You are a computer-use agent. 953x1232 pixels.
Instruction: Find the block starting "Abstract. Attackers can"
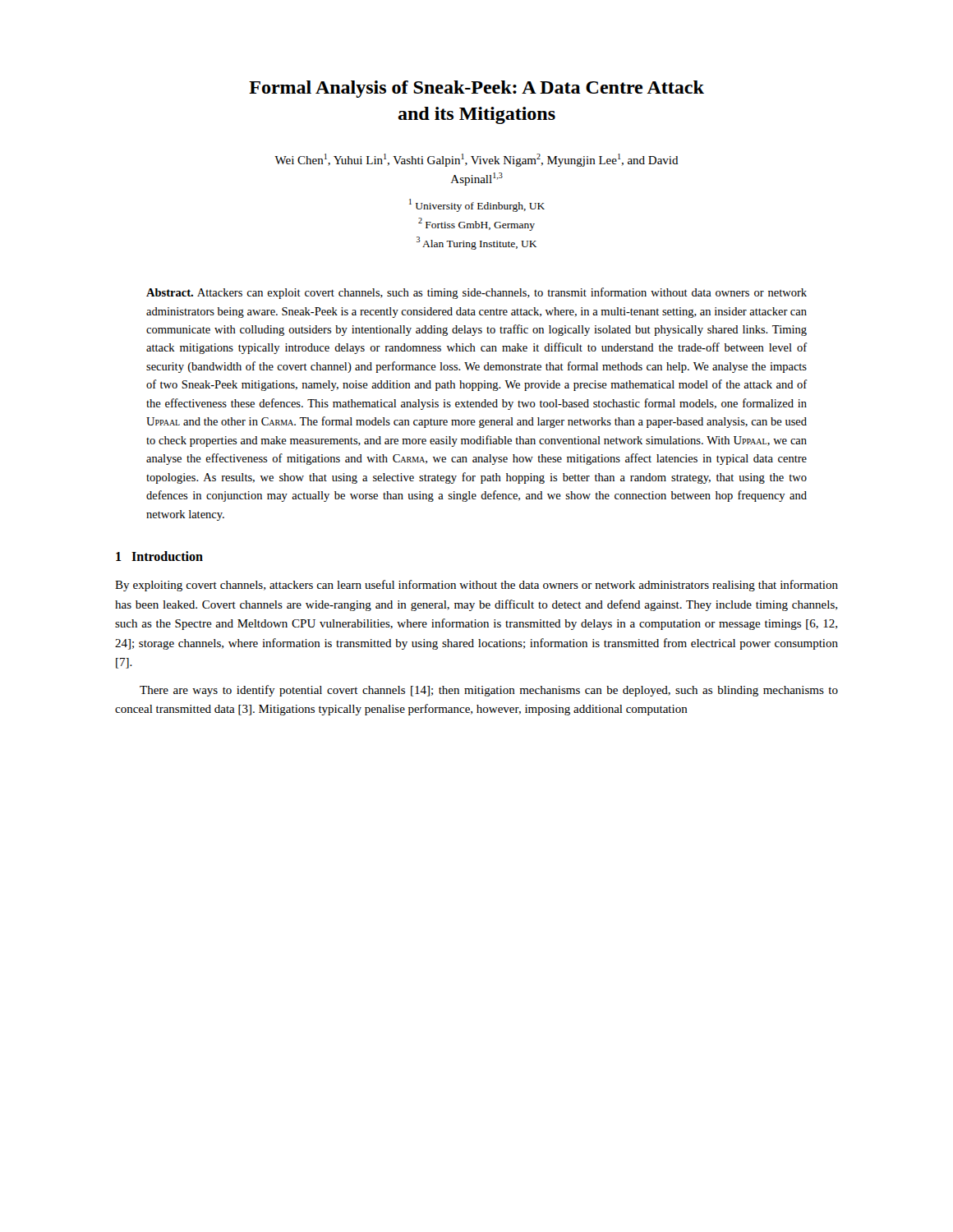(x=476, y=403)
